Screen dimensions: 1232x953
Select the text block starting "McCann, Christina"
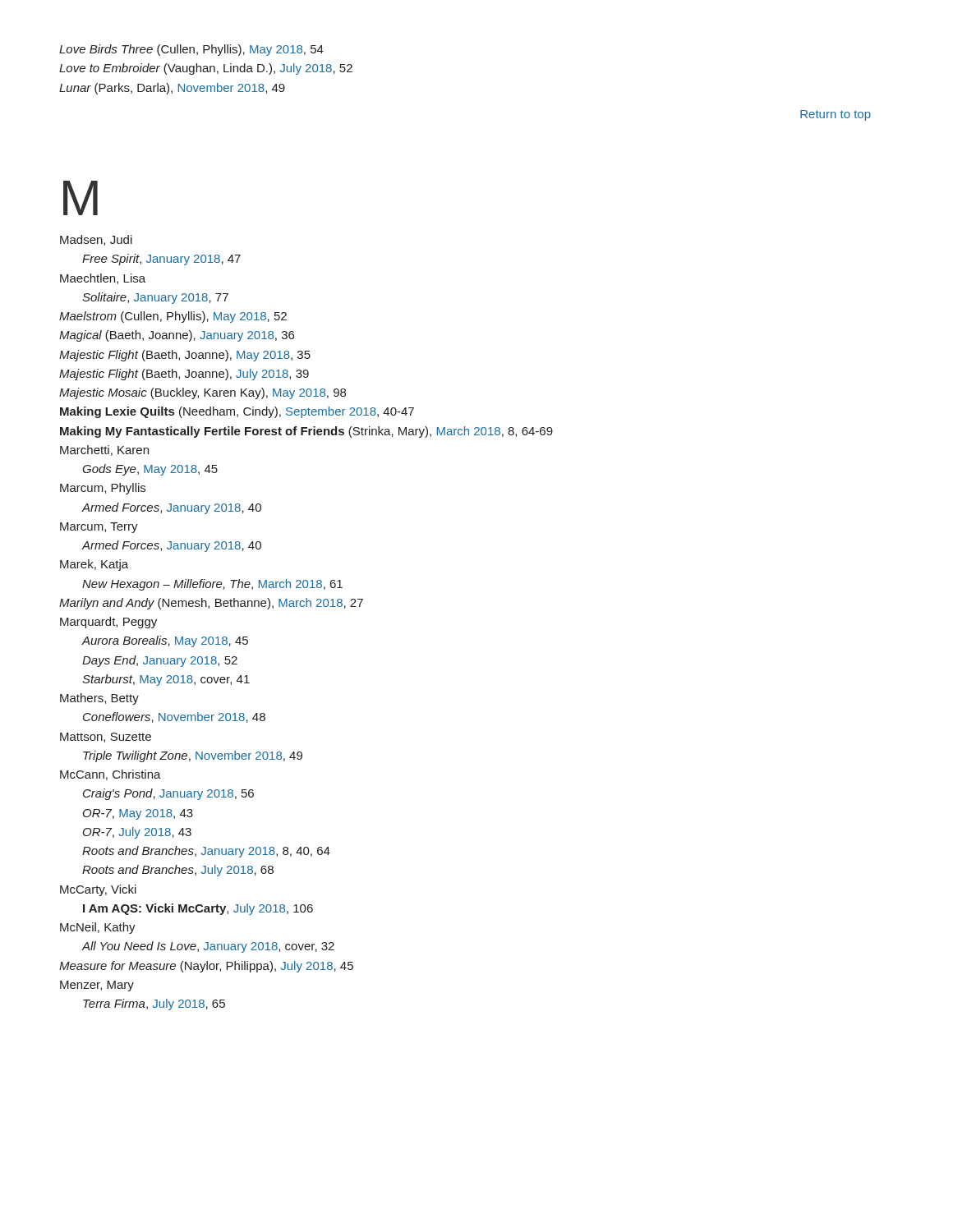point(110,774)
